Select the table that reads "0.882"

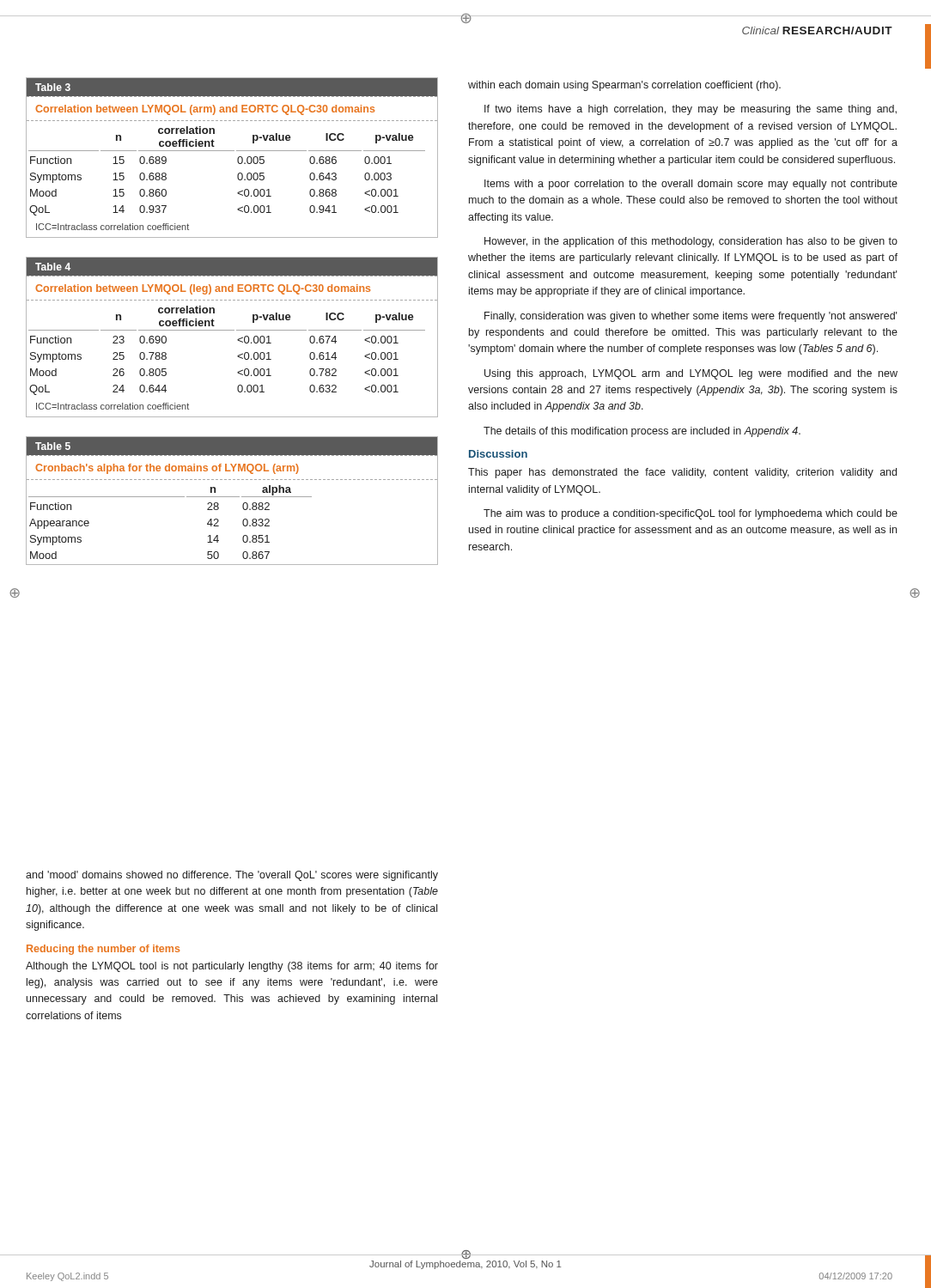(x=232, y=501)
